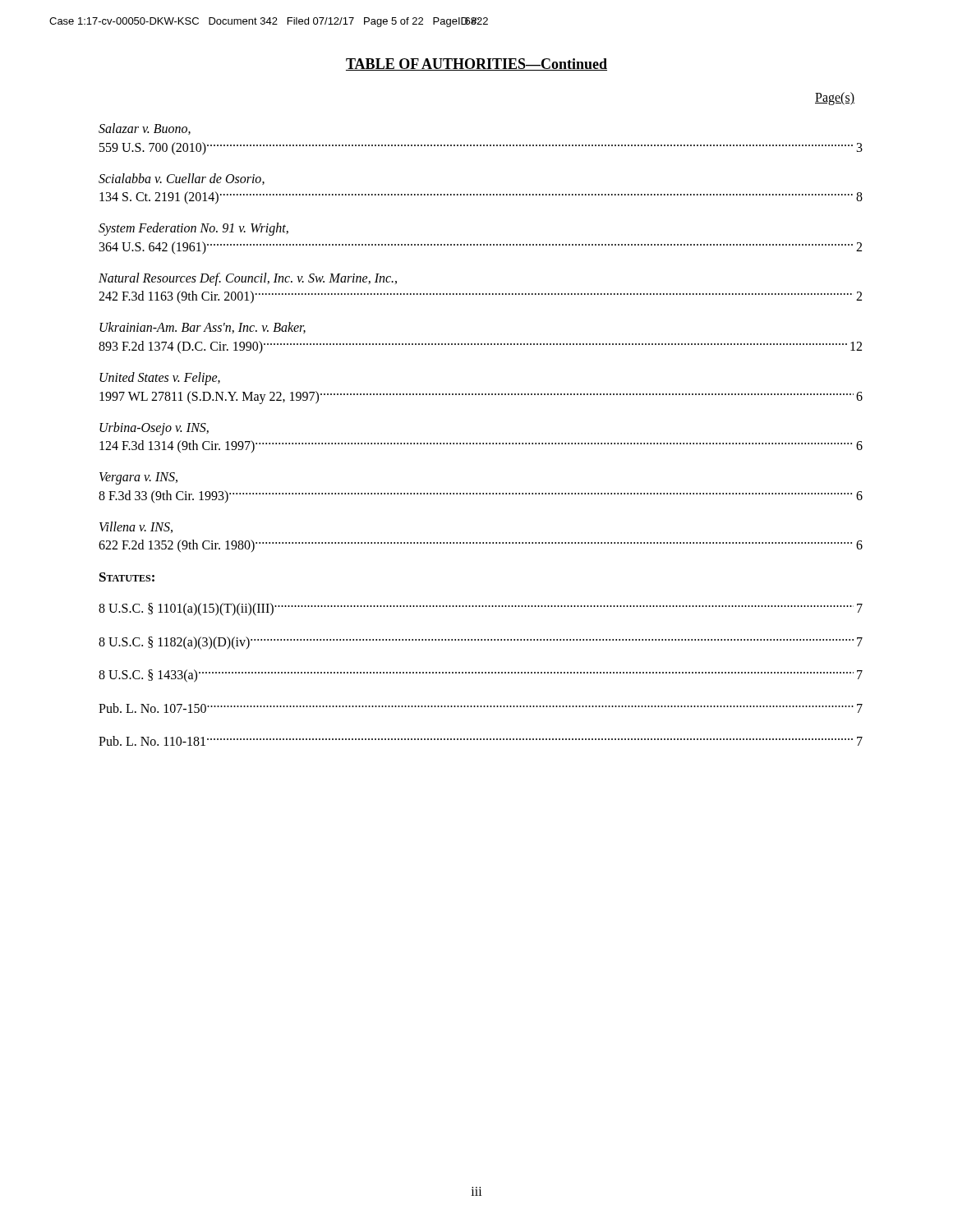The height and width of the screenshot is (1232, 953).
Task: Locate the text block starting "8 U.S.C. § 1182(a)(3)(D)(iv) 7"
Action: coord(481,640)
